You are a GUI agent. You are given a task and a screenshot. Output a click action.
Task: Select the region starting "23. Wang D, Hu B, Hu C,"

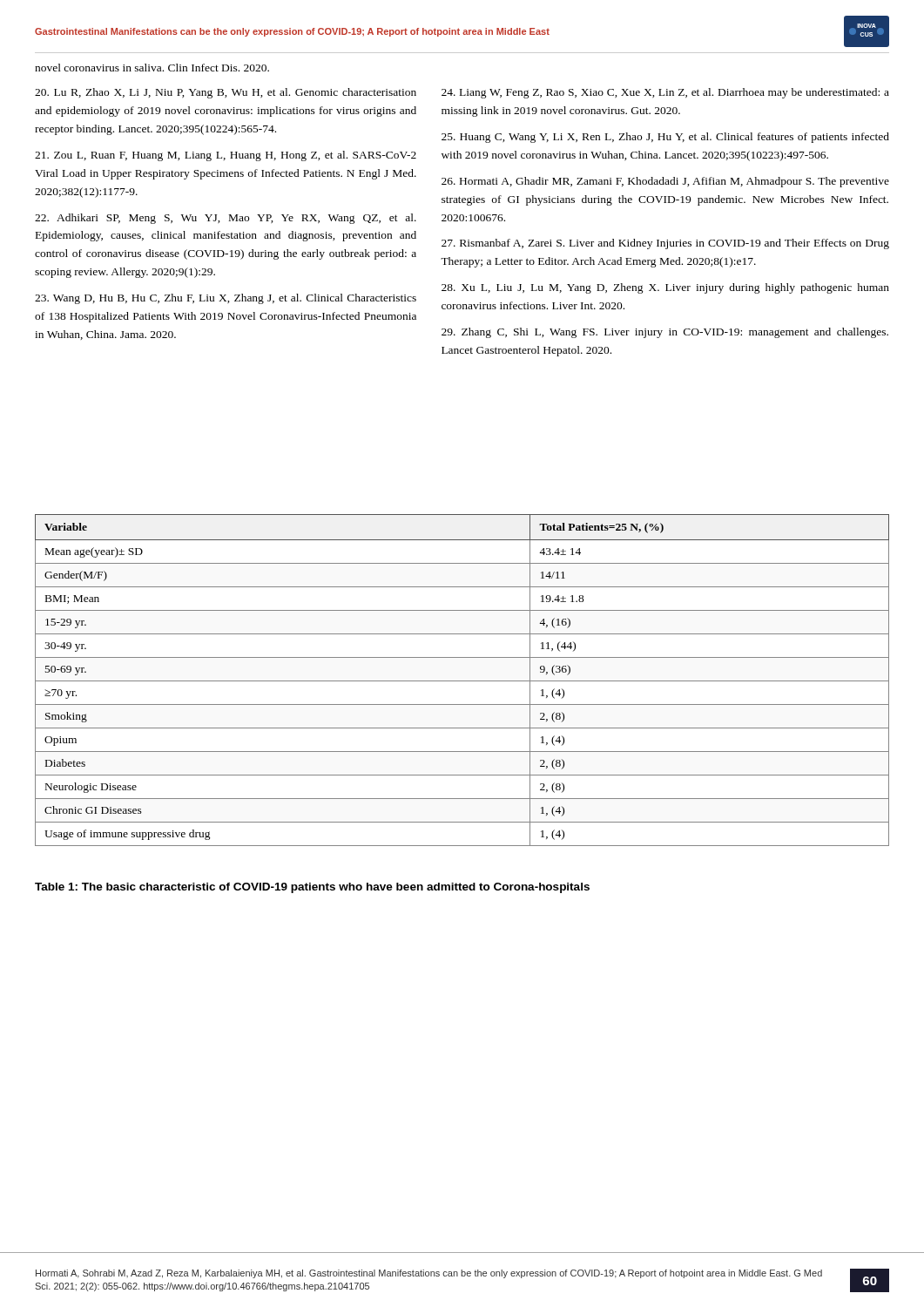[226, 316]
